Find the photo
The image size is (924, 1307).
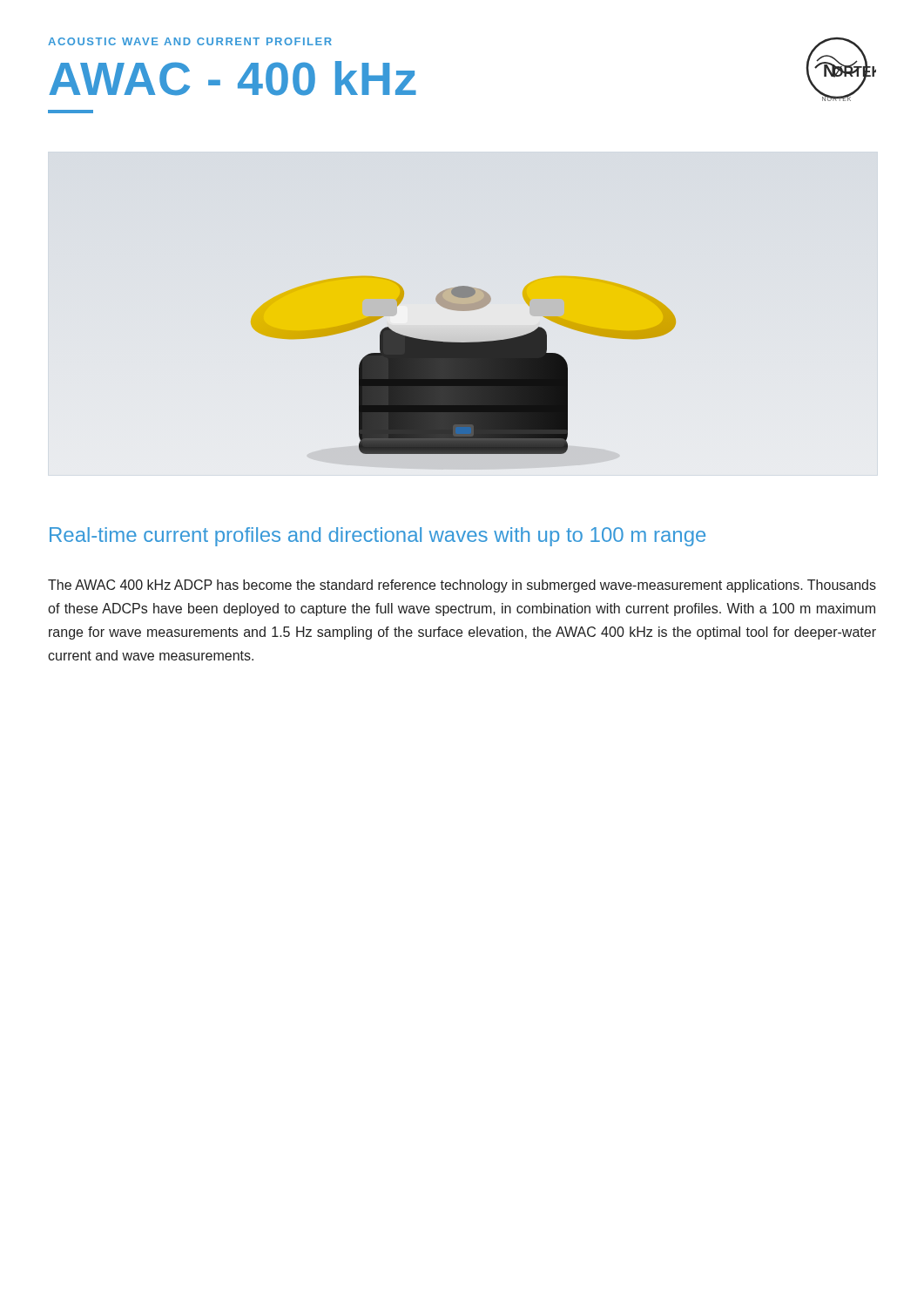(x=463, y=314)
